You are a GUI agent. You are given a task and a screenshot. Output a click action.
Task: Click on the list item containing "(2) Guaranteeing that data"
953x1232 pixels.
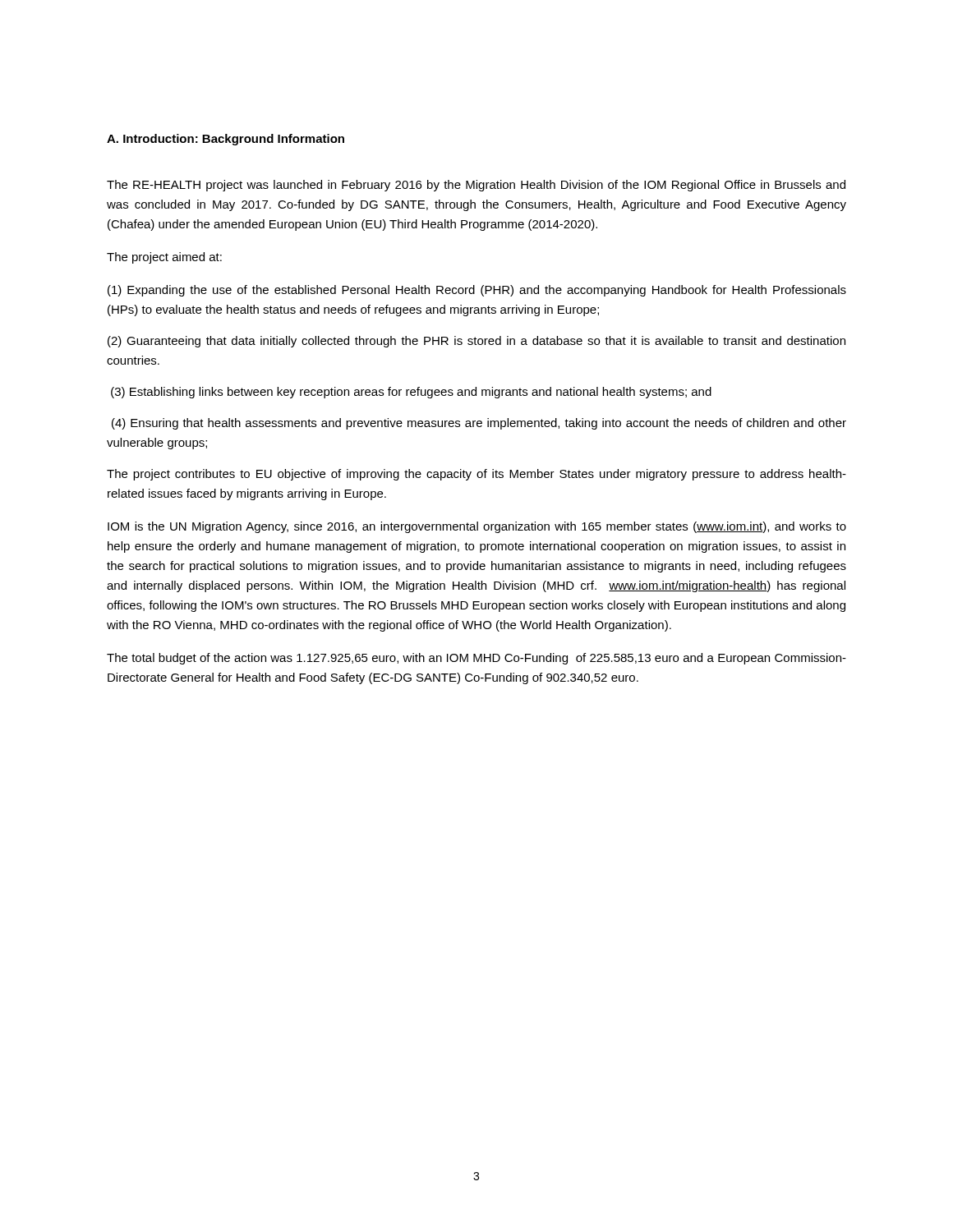pos(476,350)
